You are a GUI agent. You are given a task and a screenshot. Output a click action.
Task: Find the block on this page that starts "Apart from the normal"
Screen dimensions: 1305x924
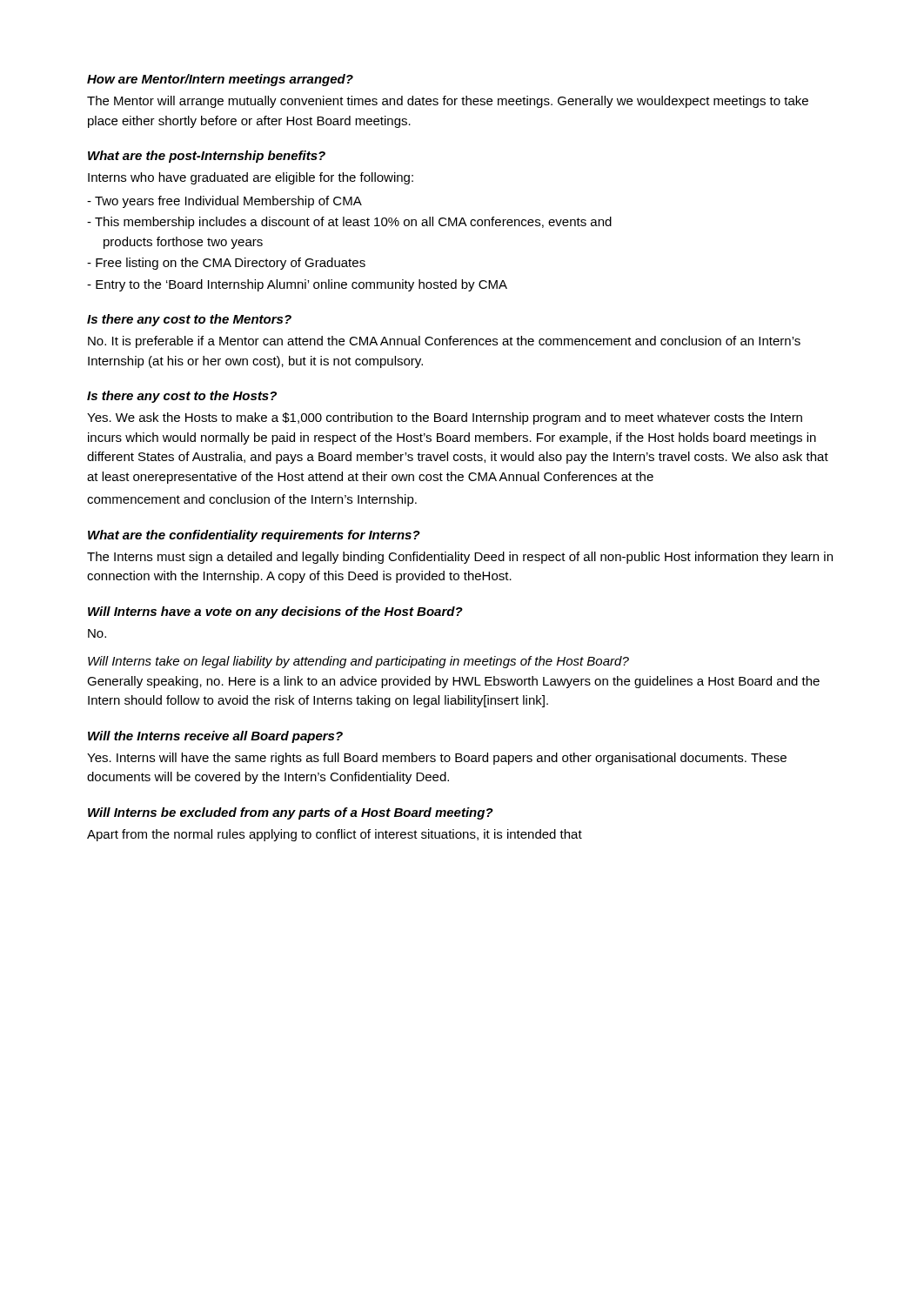click(334, 833)
